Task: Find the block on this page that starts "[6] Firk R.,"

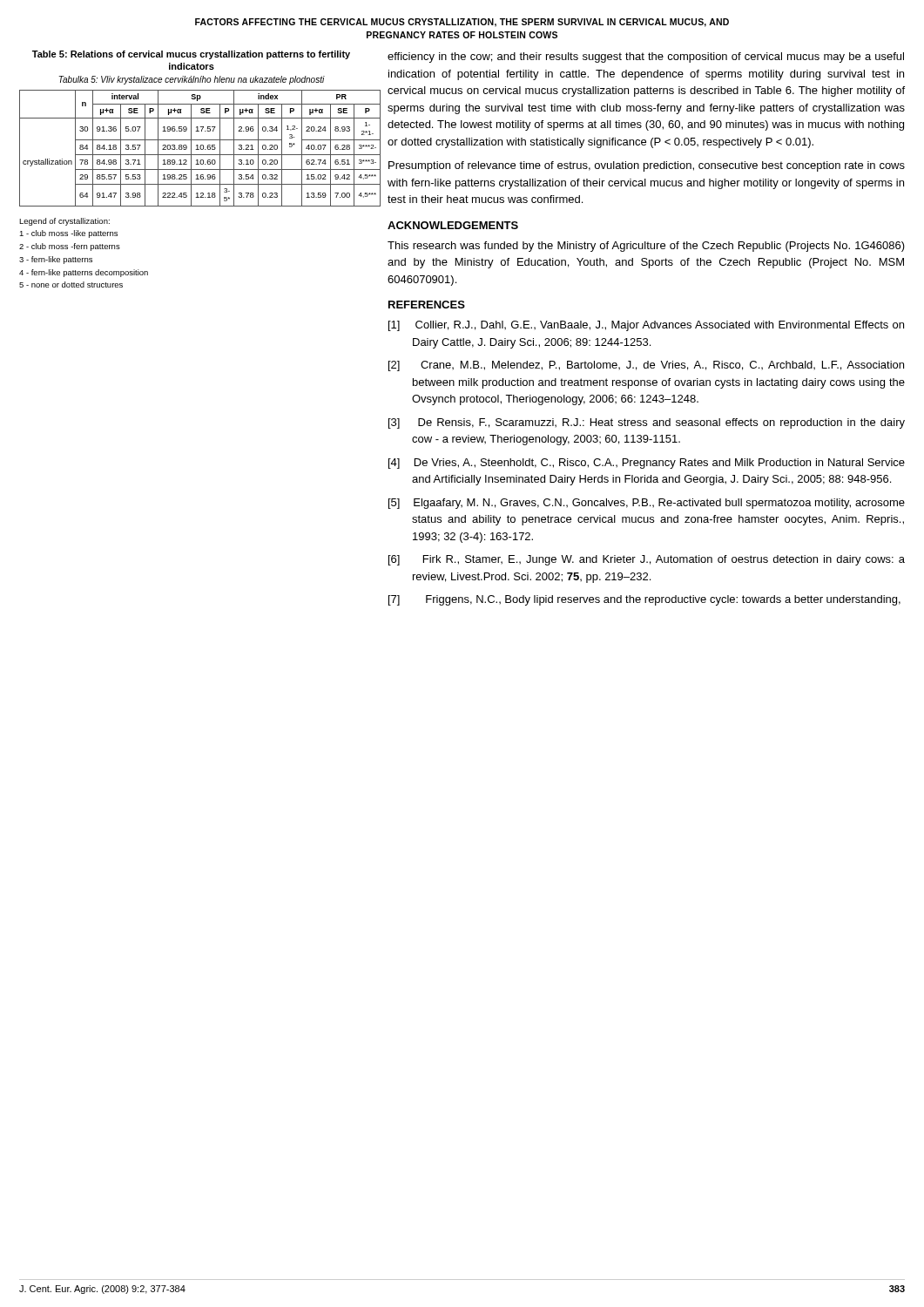Action: pos(646,567)
